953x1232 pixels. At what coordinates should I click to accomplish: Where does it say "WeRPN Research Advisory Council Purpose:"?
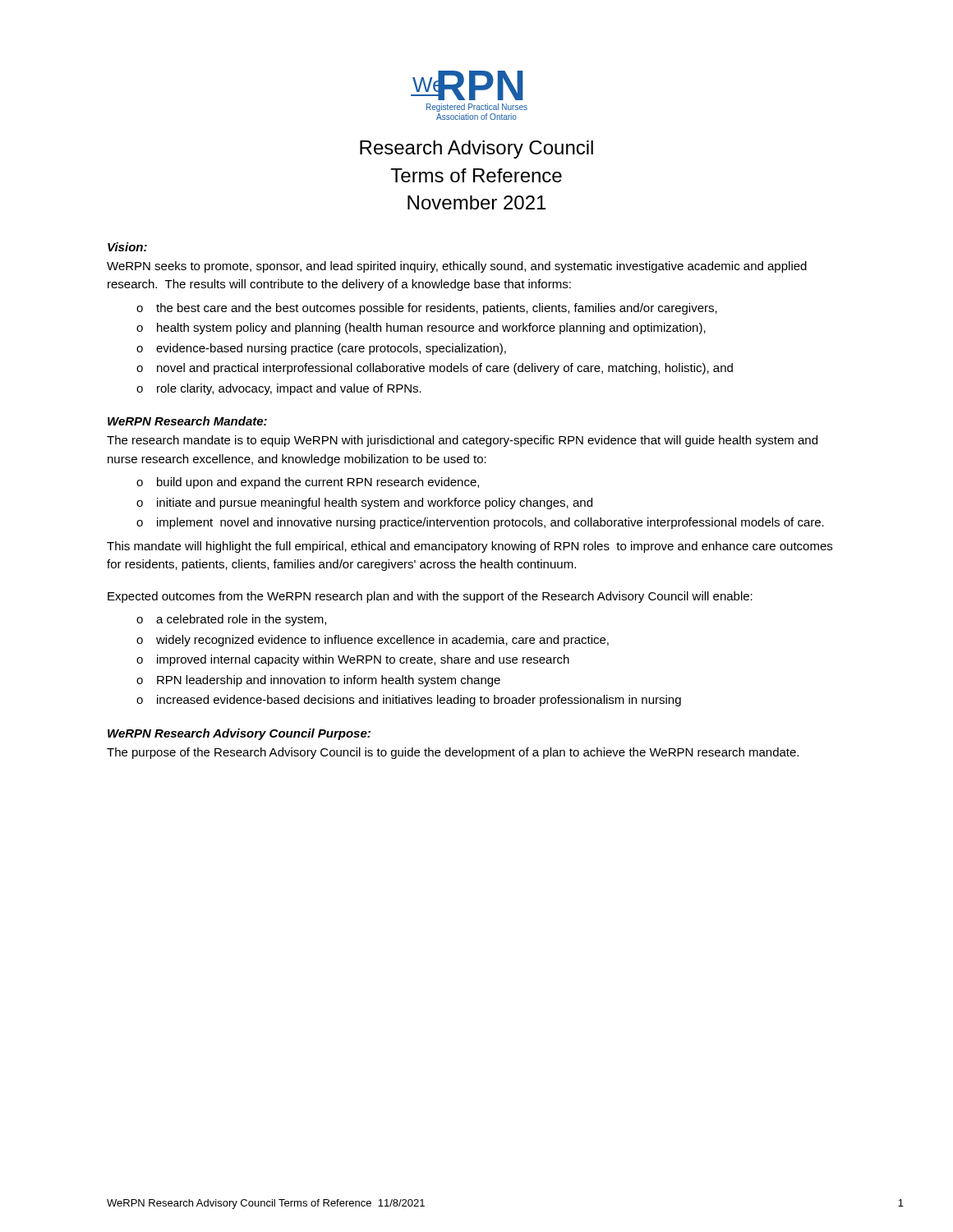[x=239, y=733]
